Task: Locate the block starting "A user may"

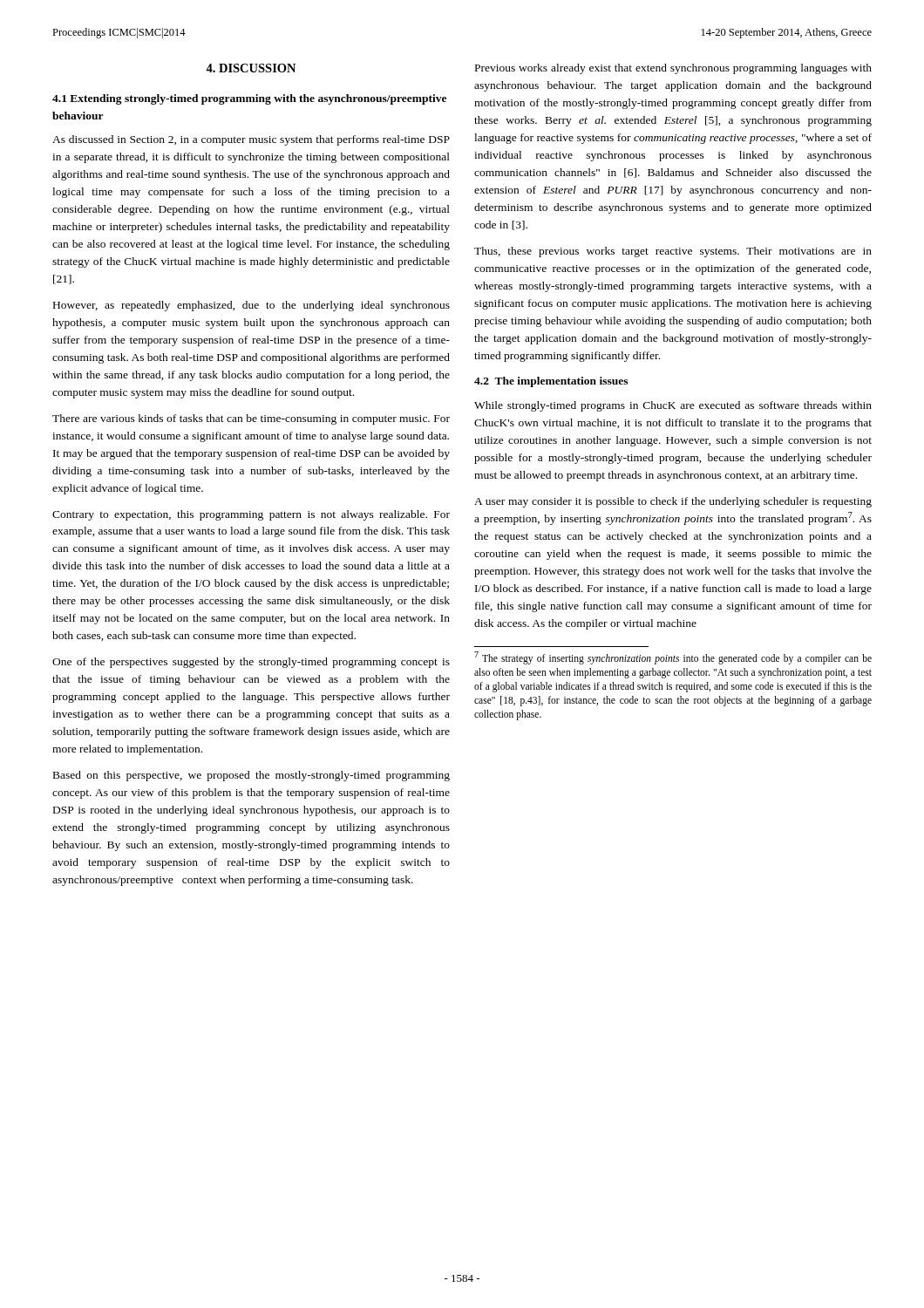Action: point(673,562)
